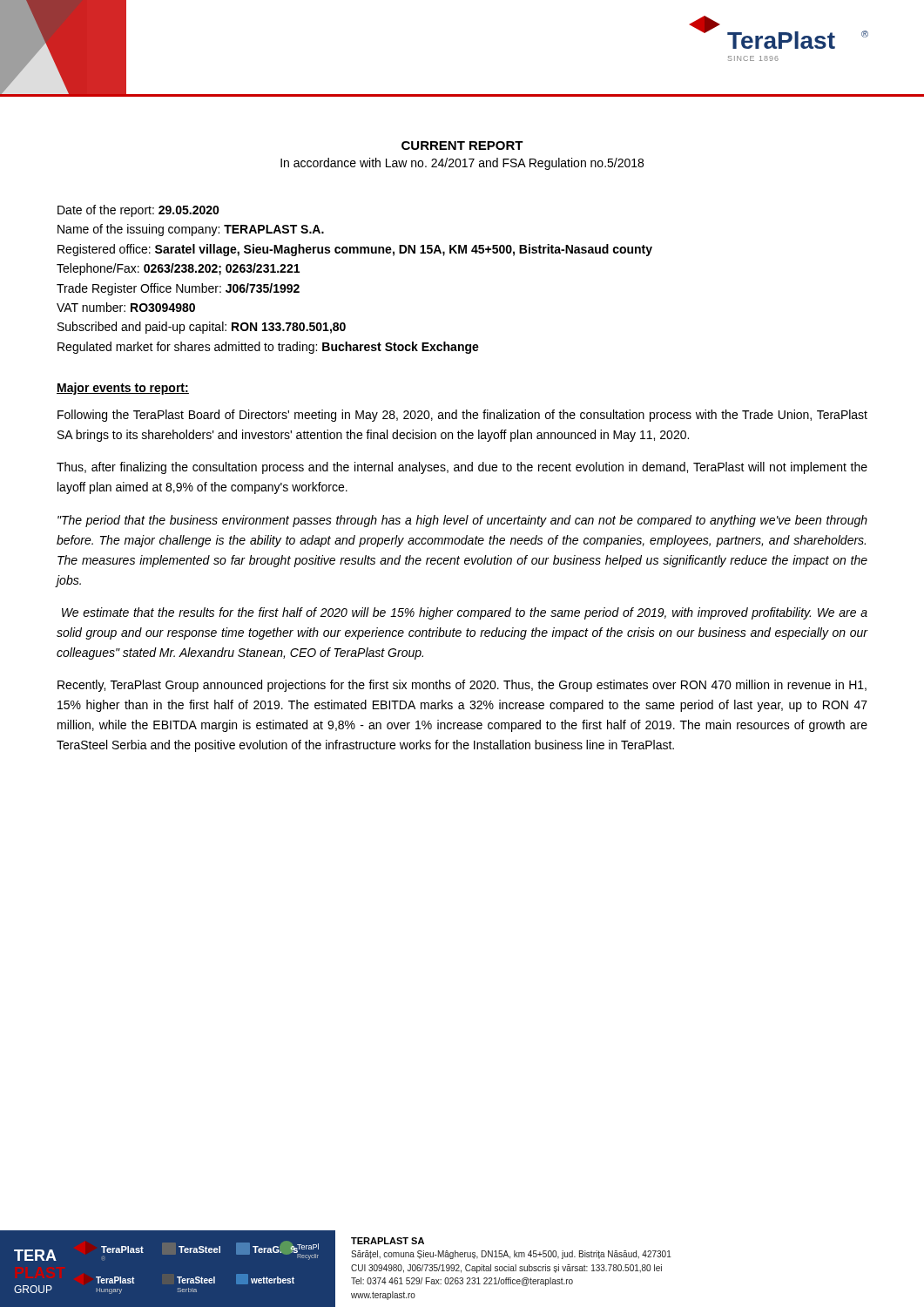Locate the title containing "CURRENT REPORT"
This screenshot has height=1307, width=924.
(x=462, y=145)
